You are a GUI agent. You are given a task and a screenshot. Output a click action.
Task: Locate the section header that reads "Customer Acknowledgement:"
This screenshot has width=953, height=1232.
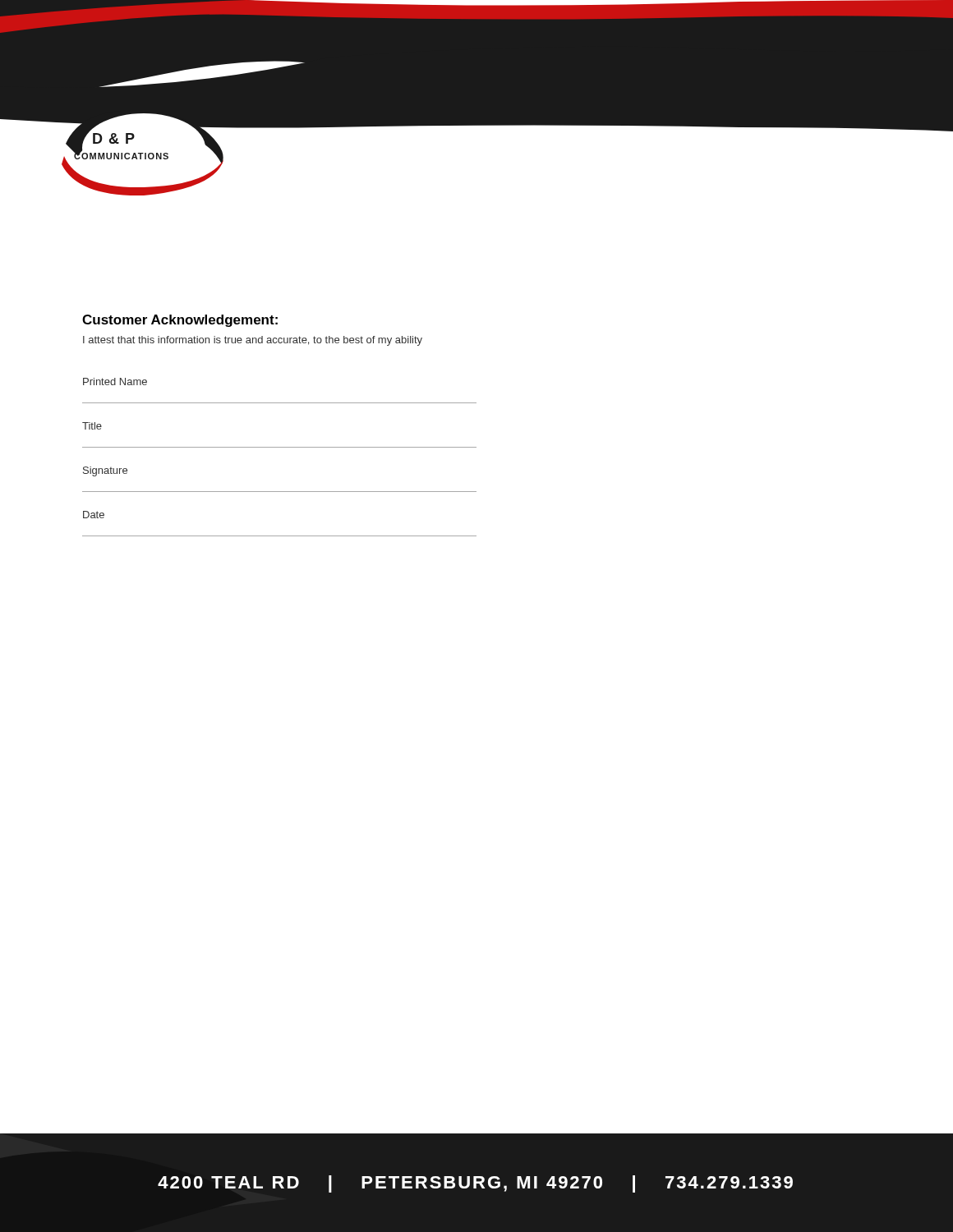(180, 320)
